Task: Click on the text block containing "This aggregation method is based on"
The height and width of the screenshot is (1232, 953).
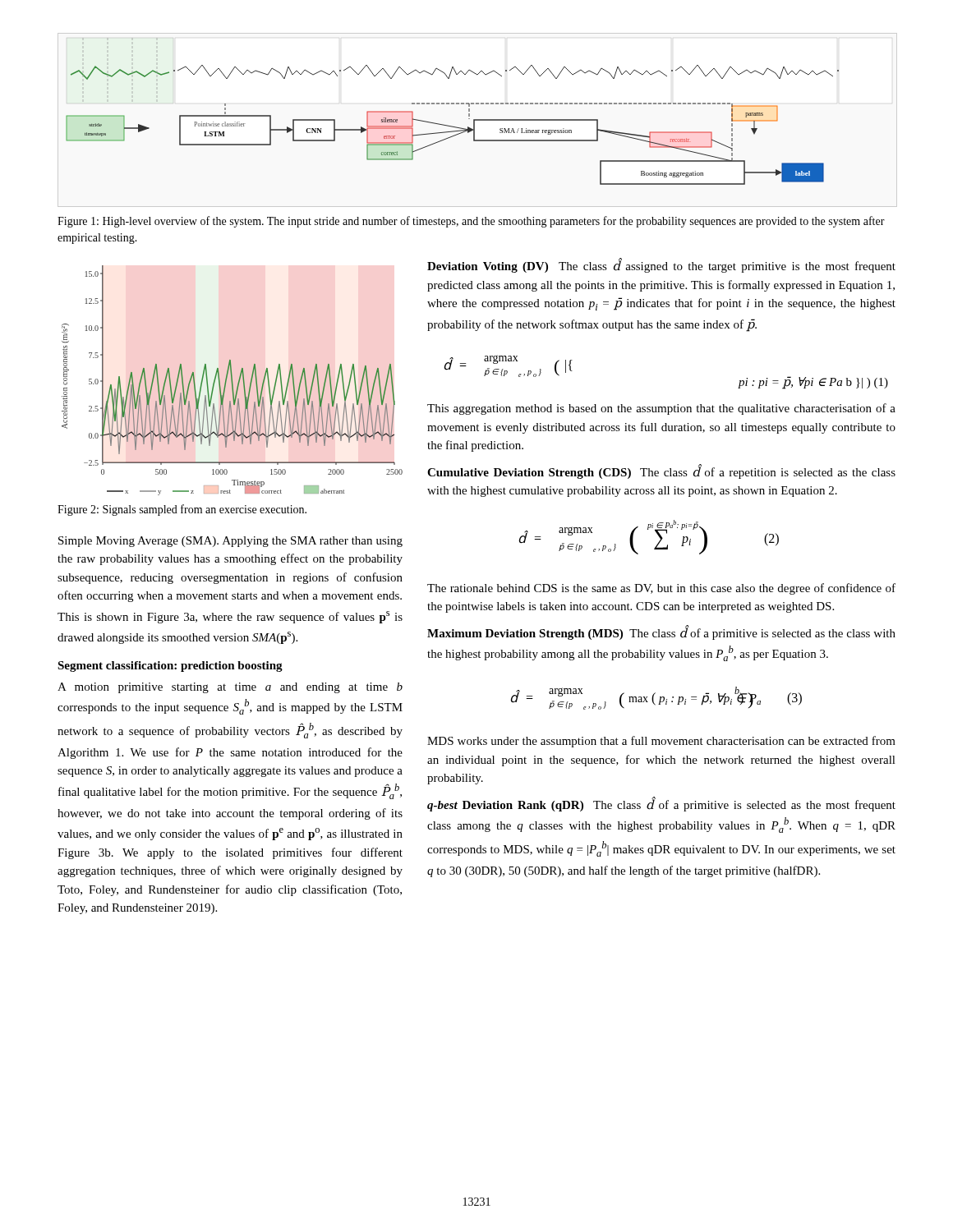Action: click(x=661, y=427)
